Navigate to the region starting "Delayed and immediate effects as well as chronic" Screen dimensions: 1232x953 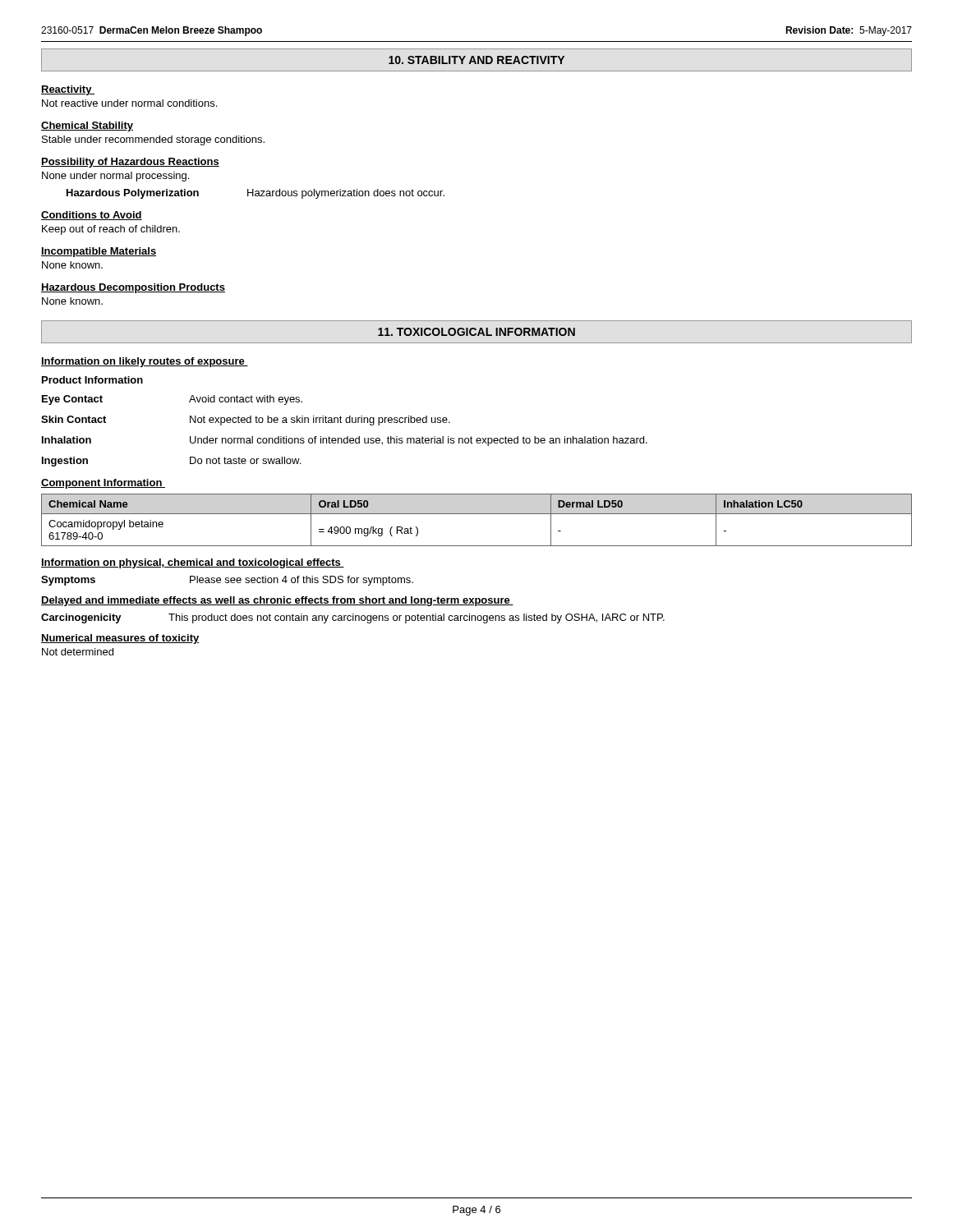(277, 600)
